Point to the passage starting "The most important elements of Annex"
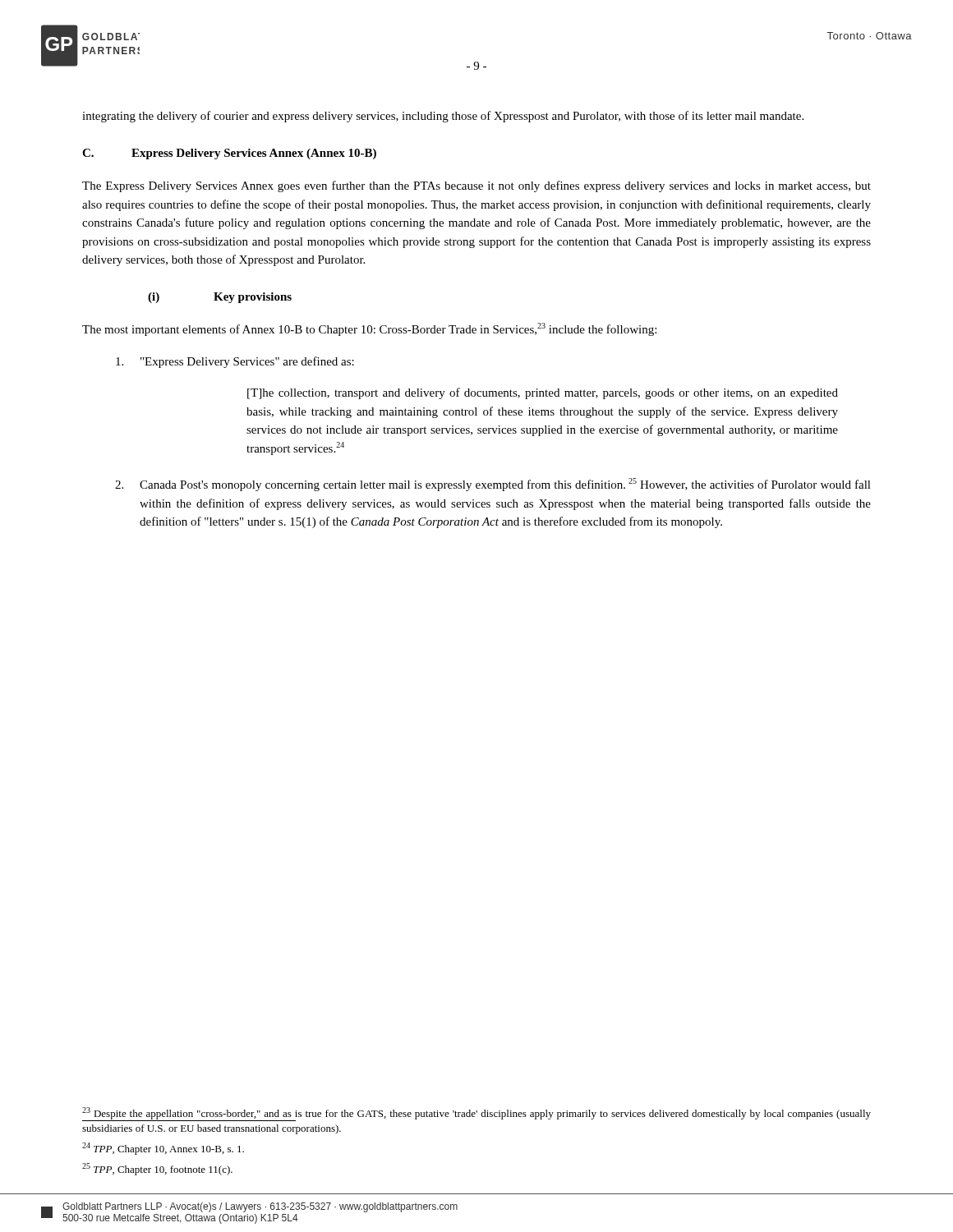The image size is (953, 1232). click(370, 329)
